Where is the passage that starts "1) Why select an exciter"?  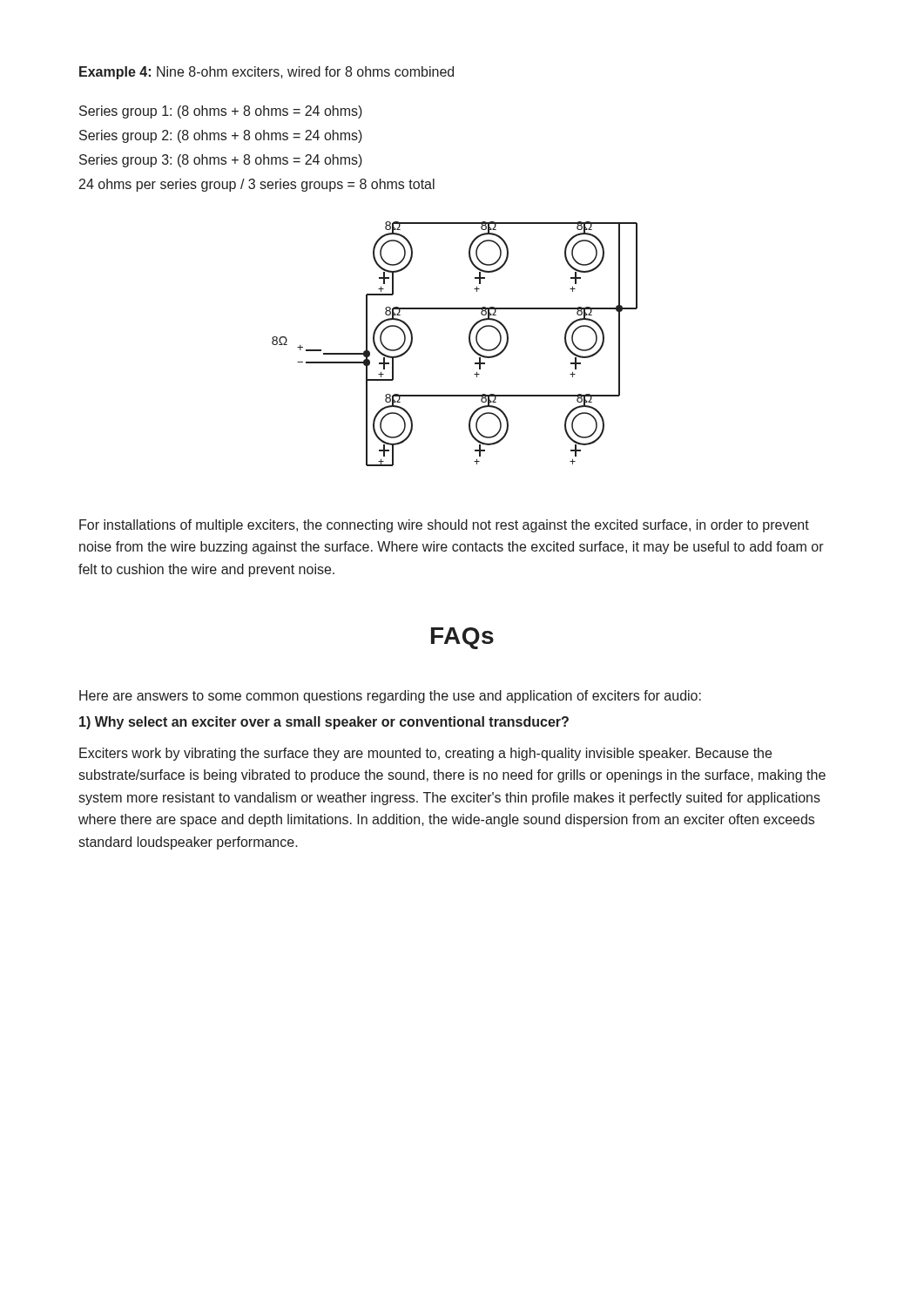click(324, 722)
